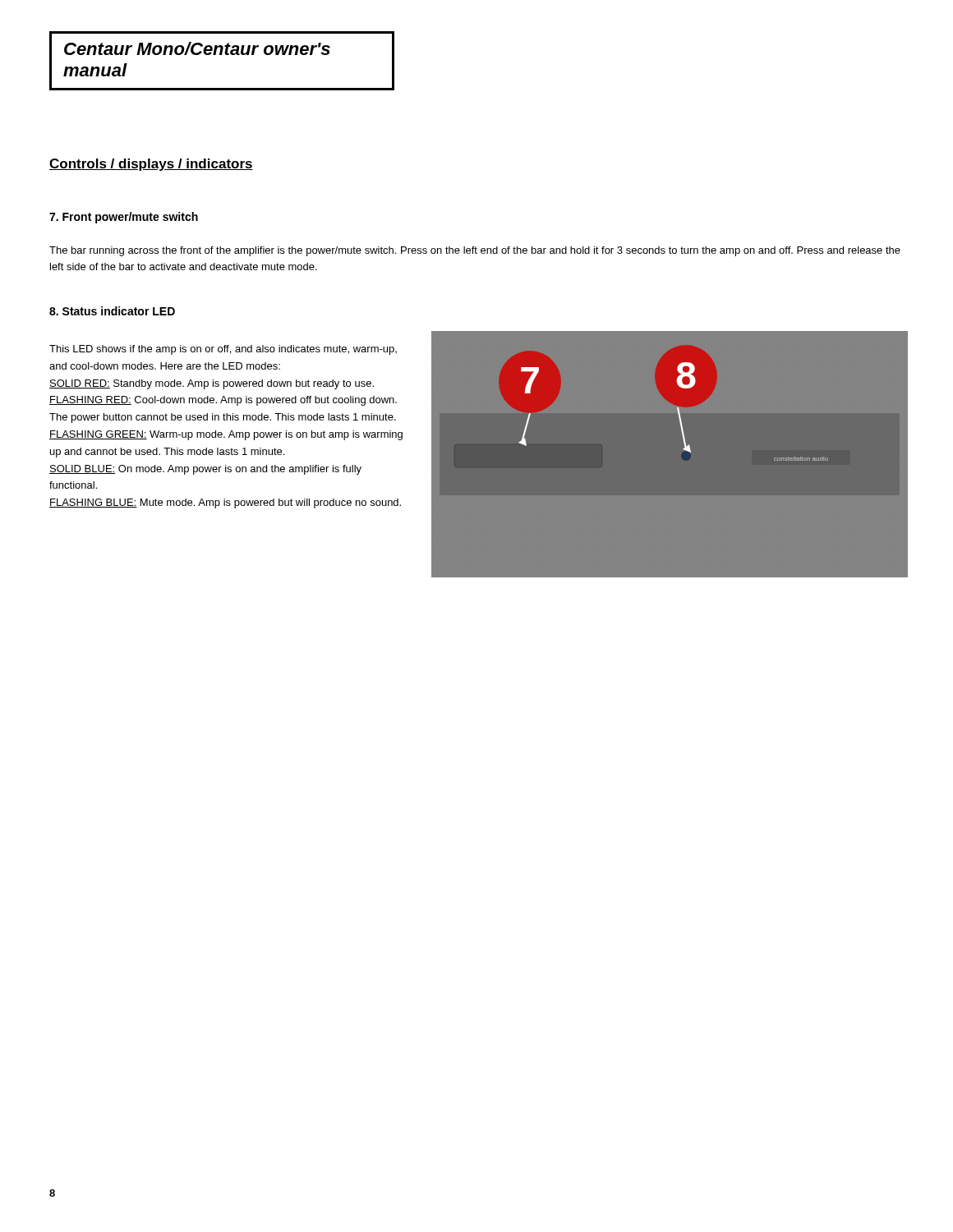The image size is (953, 1232).
Task: Locate the text "8. Status indicator LED"
Action: (112, 311)
